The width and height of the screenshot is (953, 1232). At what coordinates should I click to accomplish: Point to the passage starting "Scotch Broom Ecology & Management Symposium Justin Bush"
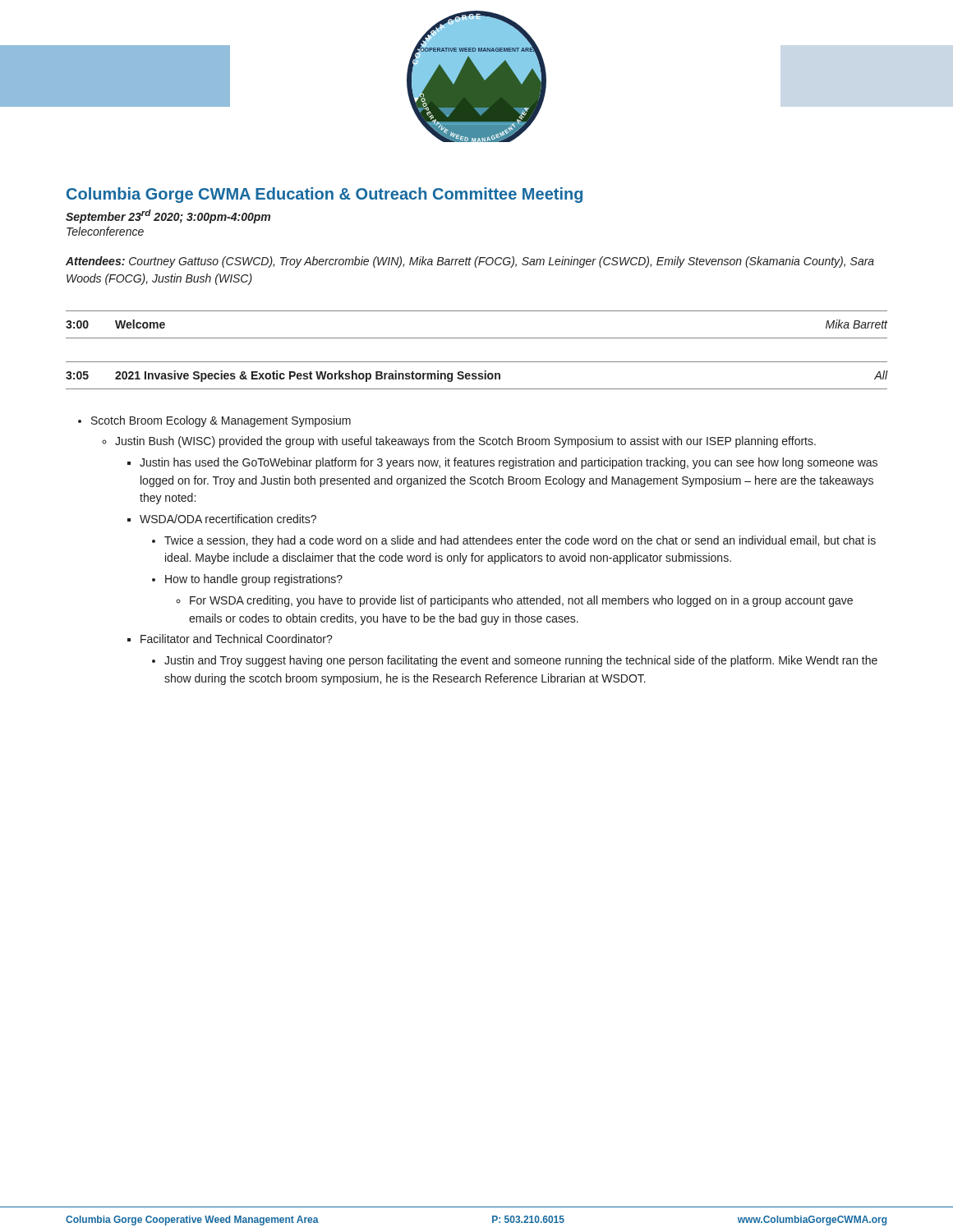(x=489, y=551)
